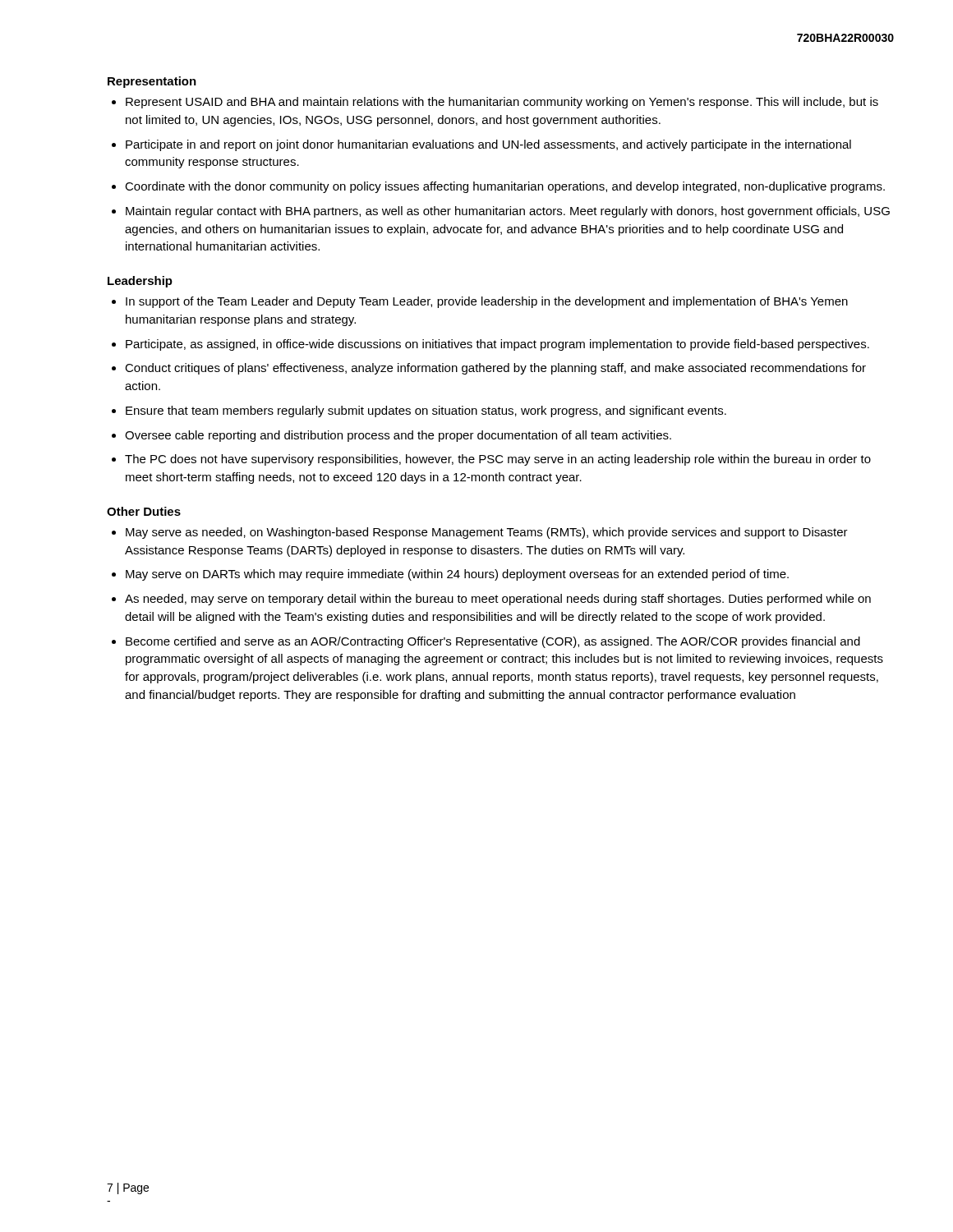Locate the block of text that opens with "Represent USAID and BHA and"
The width and height of the screenshot is (953, 1232).
tap(502, 110)
